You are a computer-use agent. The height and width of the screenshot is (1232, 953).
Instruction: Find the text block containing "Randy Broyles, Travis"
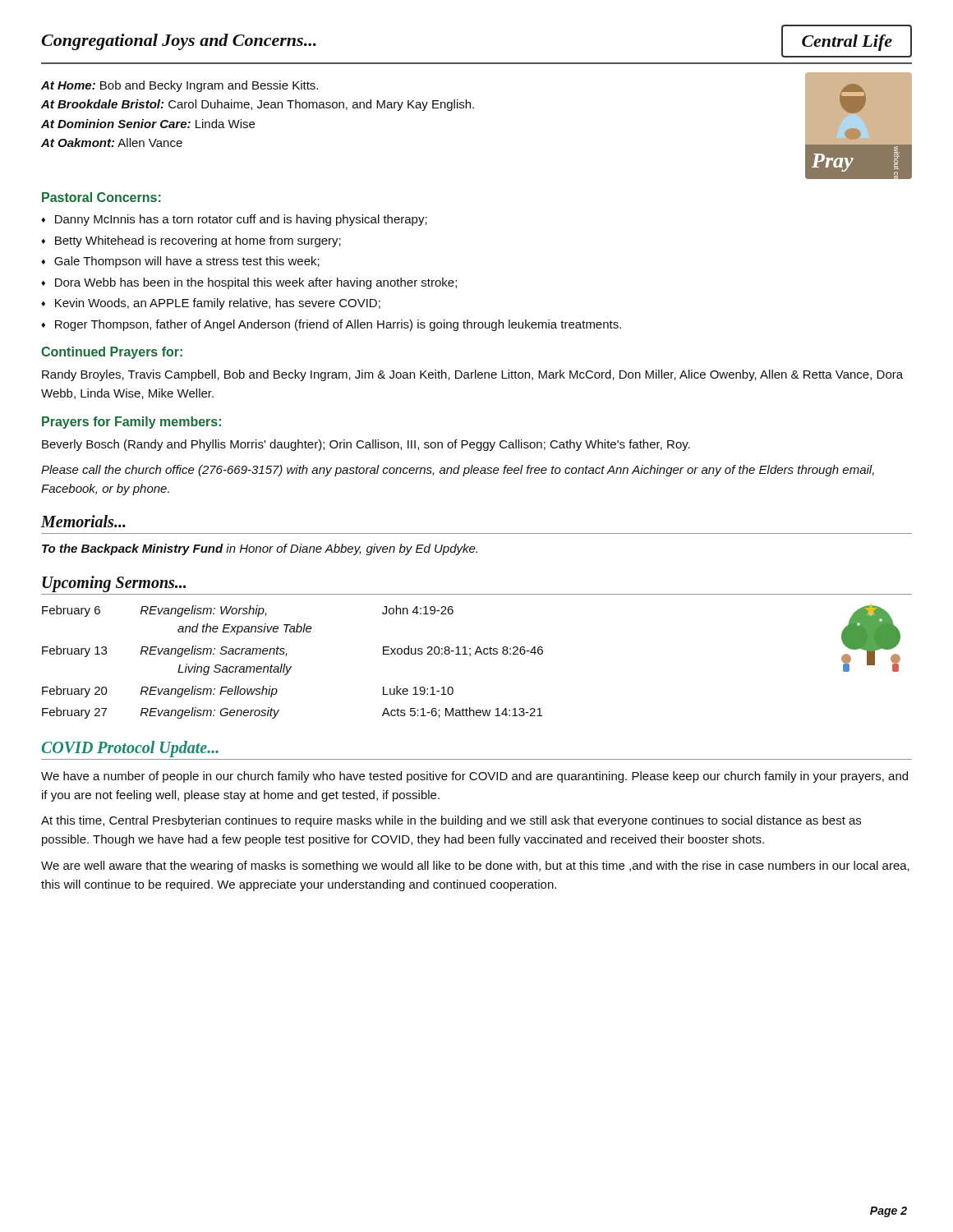(472, 384)
